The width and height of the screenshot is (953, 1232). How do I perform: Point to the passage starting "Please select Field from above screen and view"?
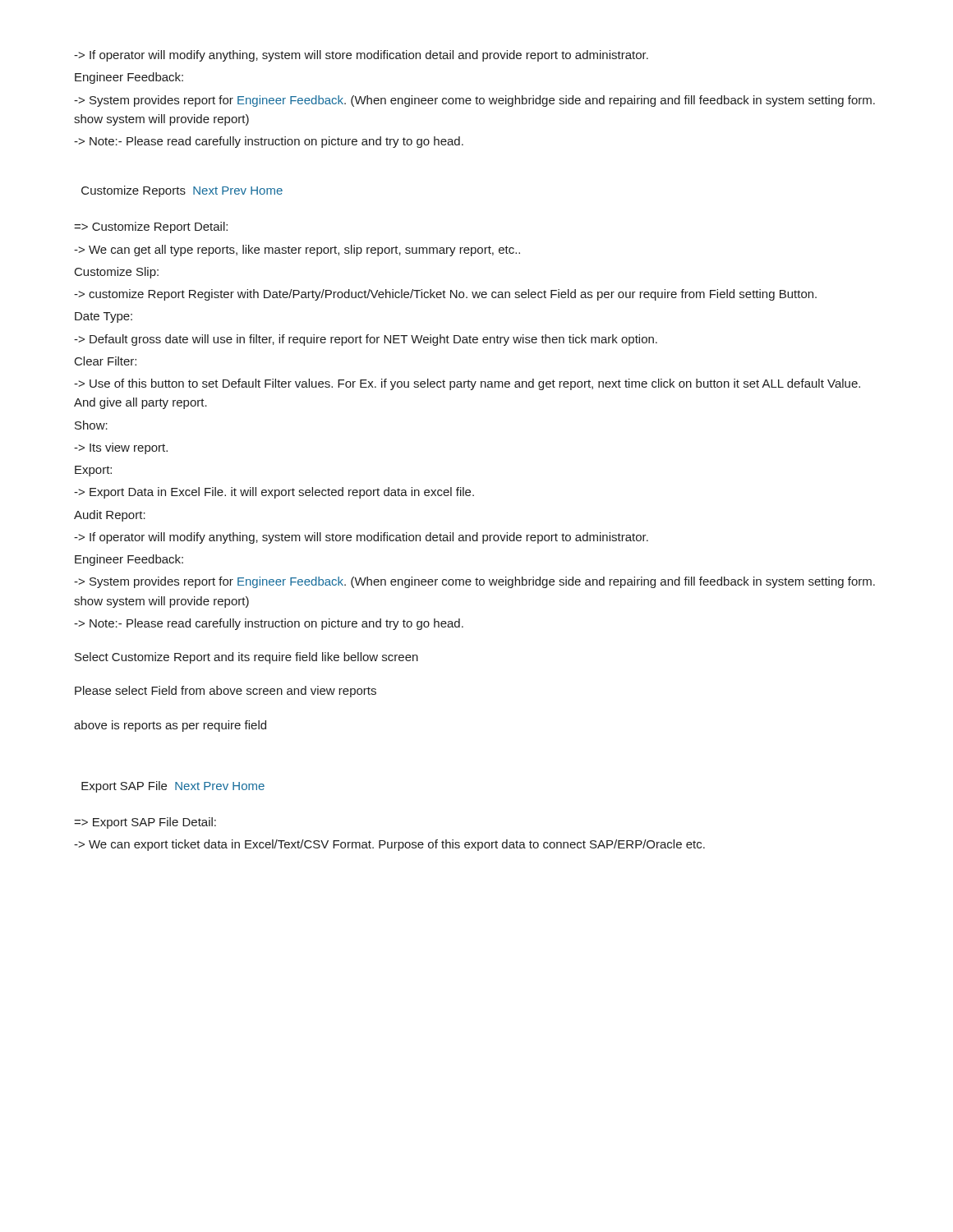(x=225, y=691)
